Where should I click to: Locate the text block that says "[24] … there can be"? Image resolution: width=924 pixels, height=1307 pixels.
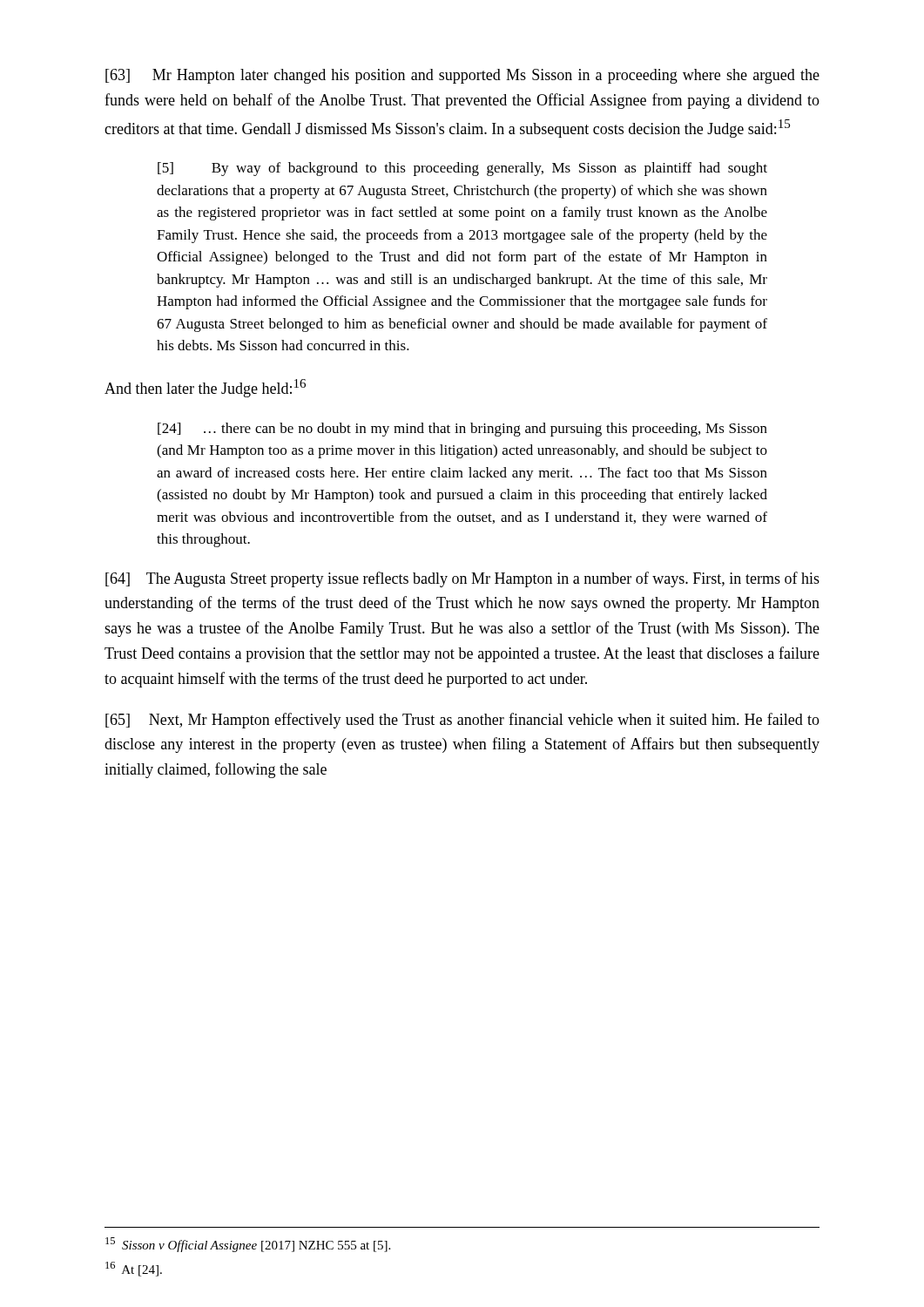click(x=462, y=484)
